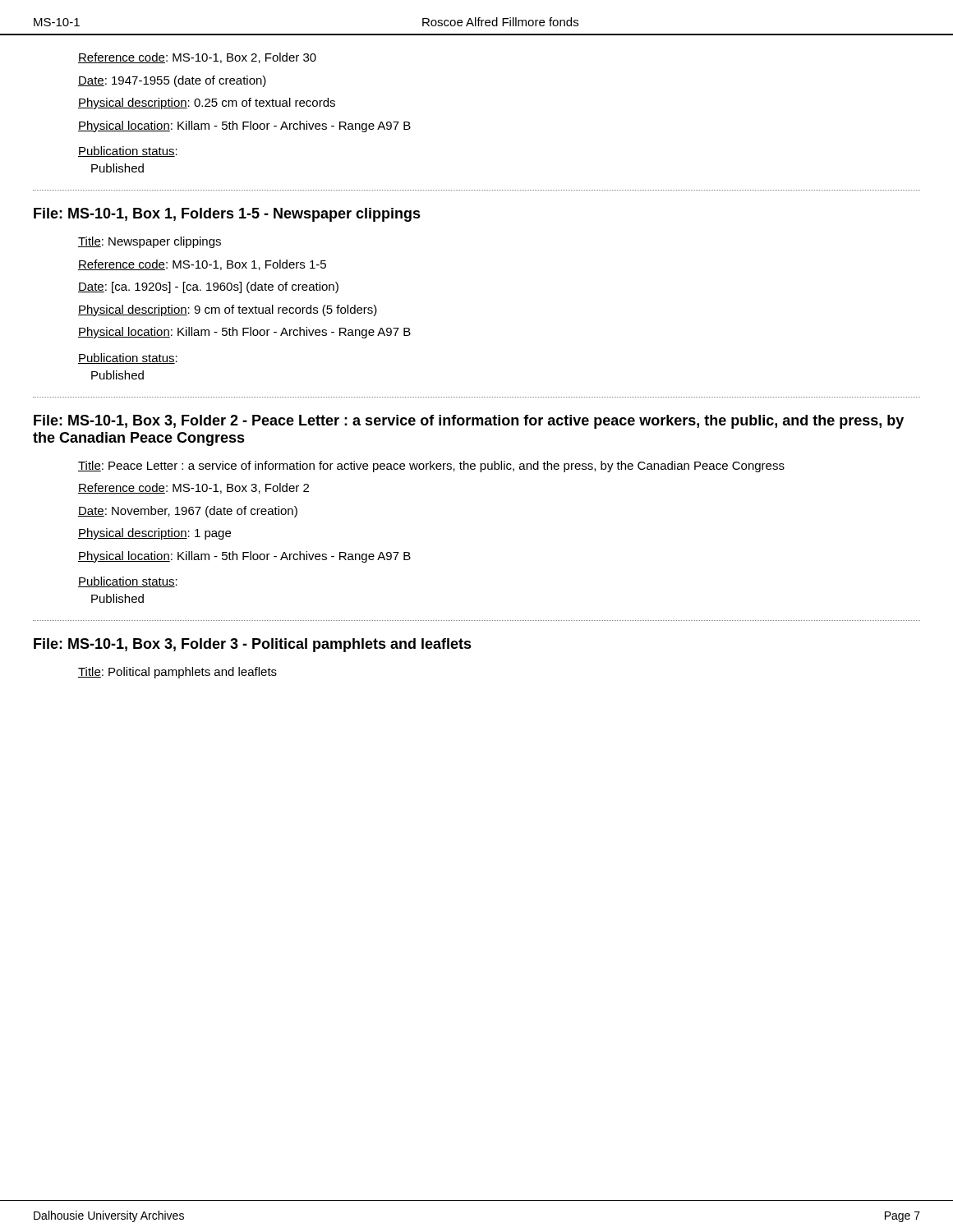Select the text block starting "Date: 1947-1955 (date"
Viewport: 953px width, 1232px height.
point(172,80)
